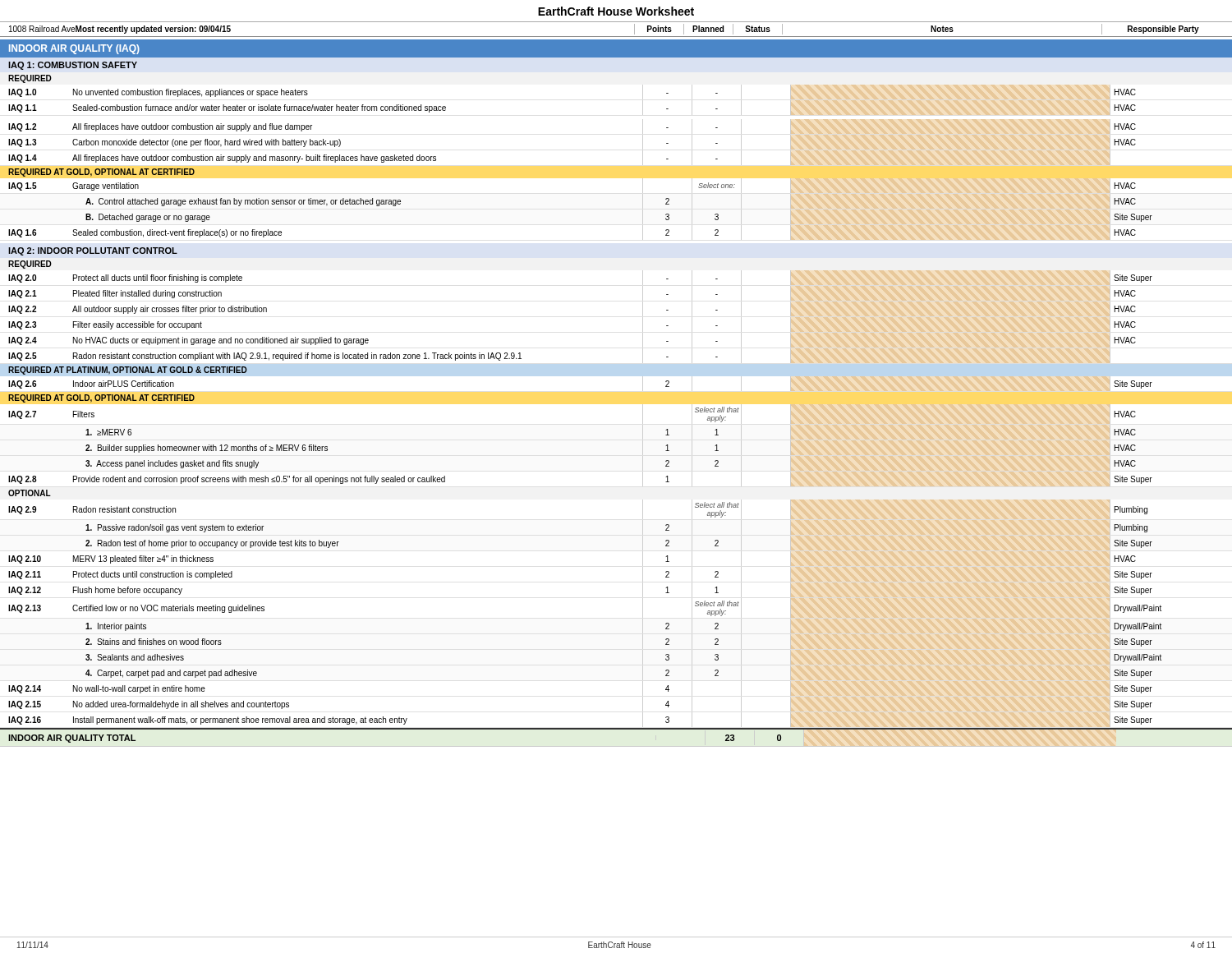Locate the text block starting "2. Stains and finishes on wood floors 2"

tap(157, 642)
